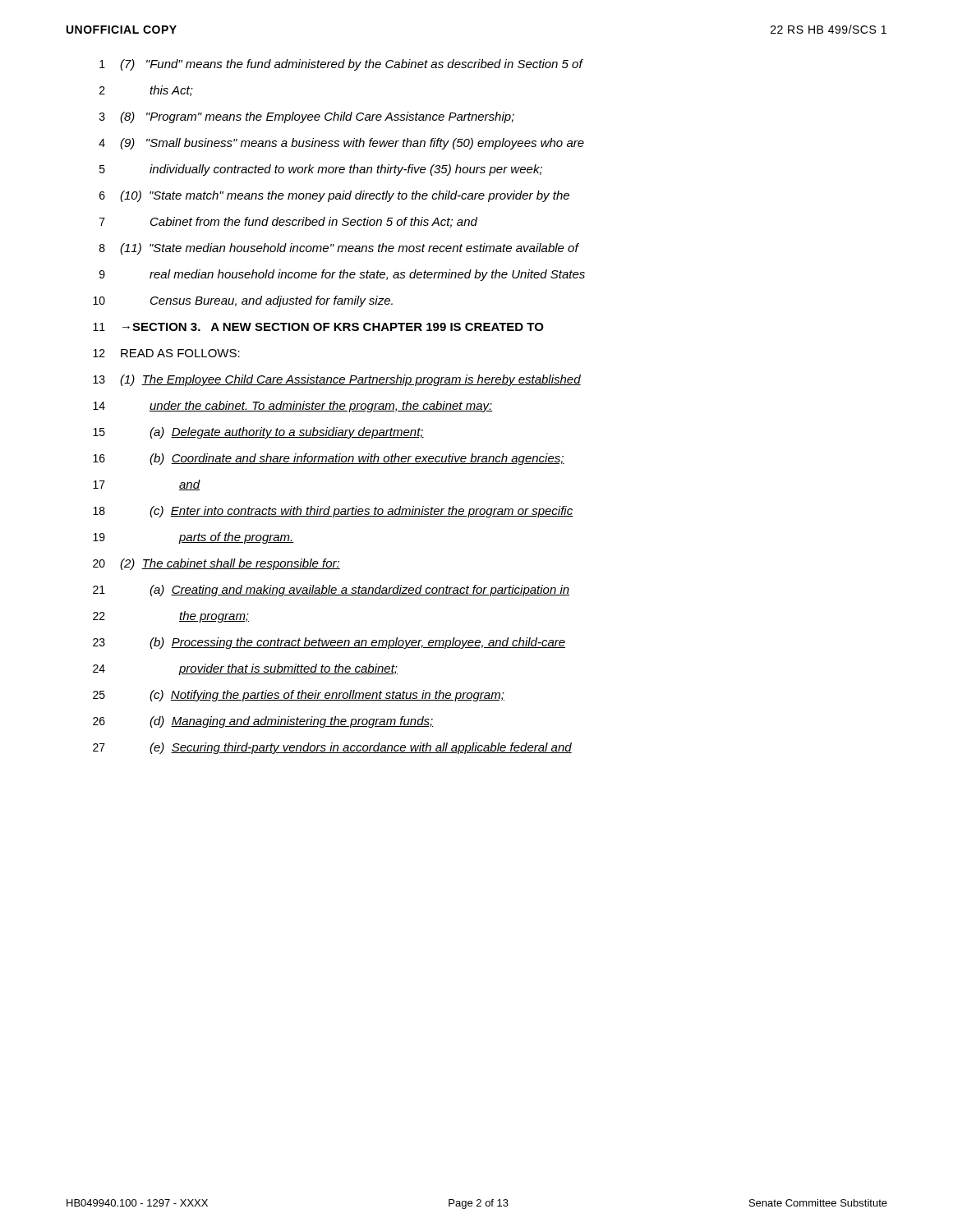Find the list item with the text "23 (b) Processing the contract between an employer,"
Screen dimensions: 1232x953
click(476, 642)
